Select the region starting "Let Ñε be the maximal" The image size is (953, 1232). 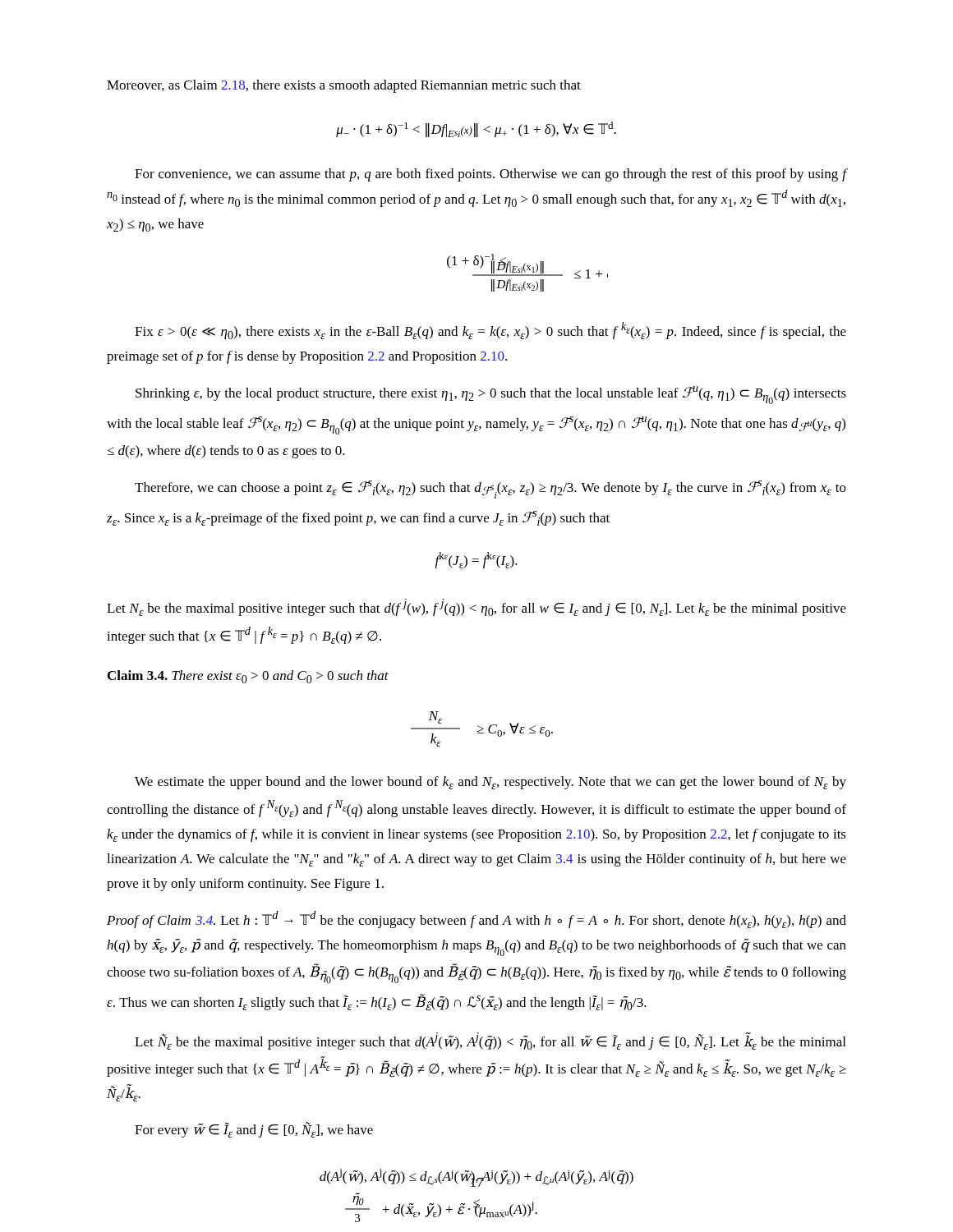click(x=476, y=1067)
